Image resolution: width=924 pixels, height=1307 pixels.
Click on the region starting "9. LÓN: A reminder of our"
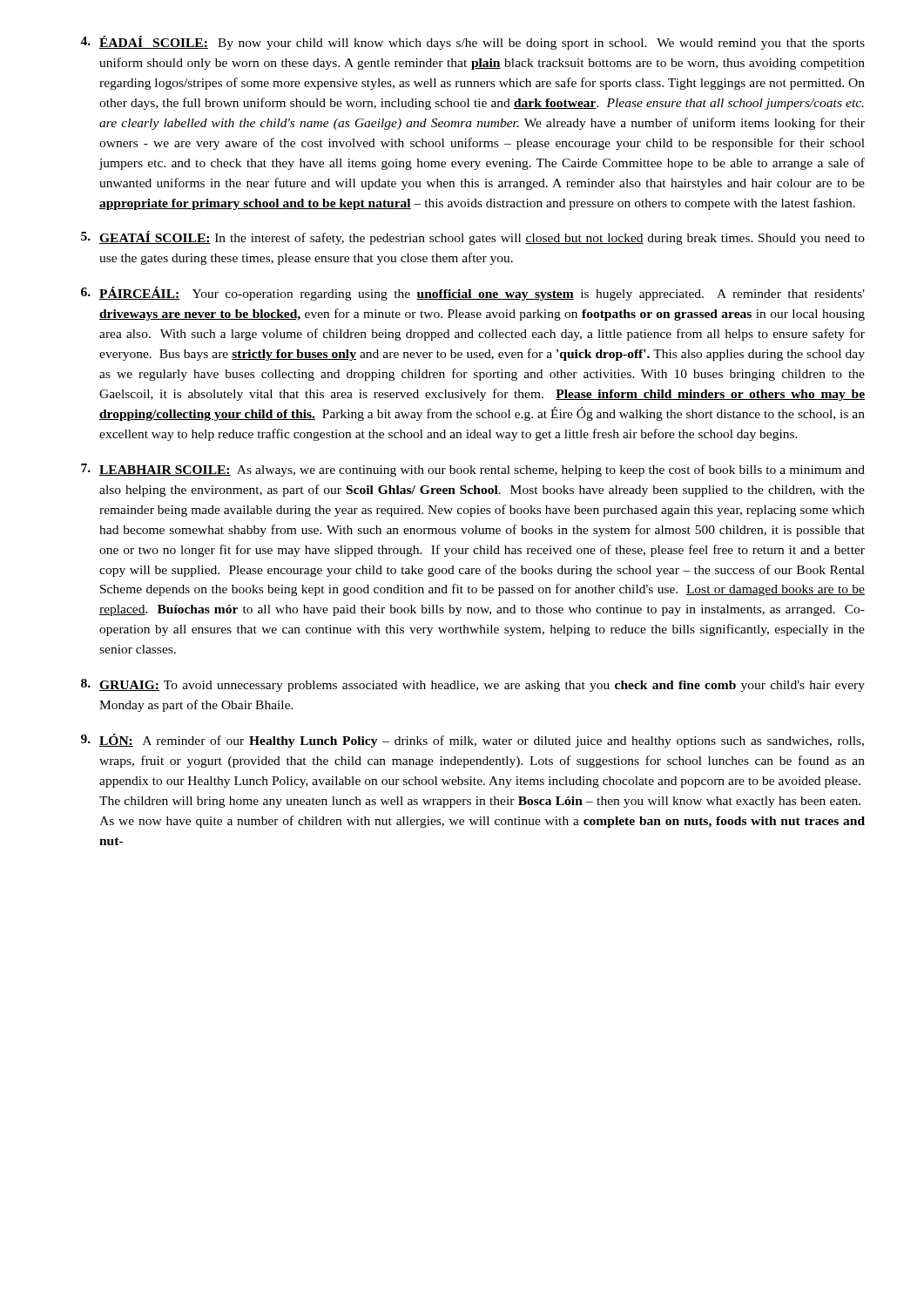(x=462, y=791)
